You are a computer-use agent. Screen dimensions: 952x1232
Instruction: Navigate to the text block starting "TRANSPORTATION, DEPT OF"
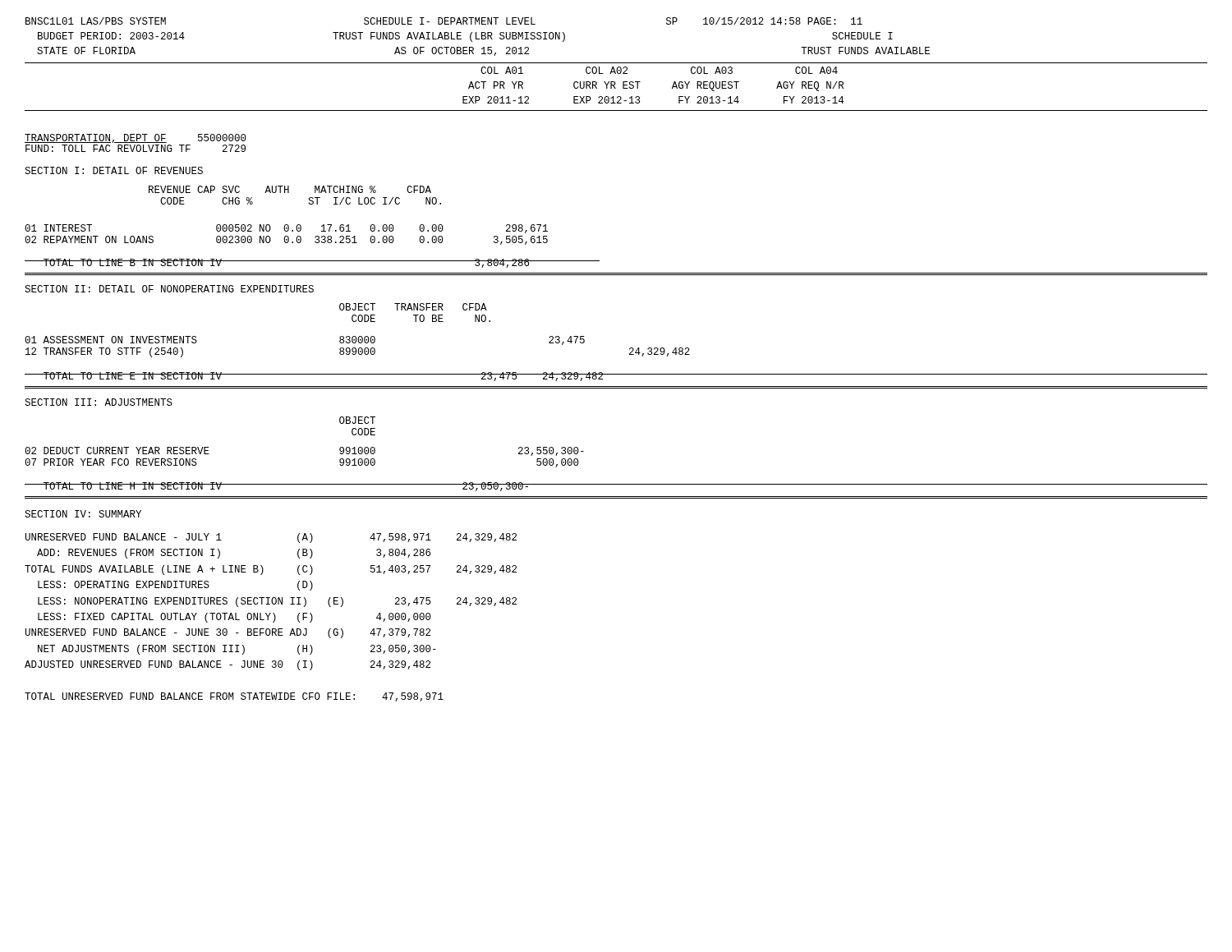tap(136, 139)
